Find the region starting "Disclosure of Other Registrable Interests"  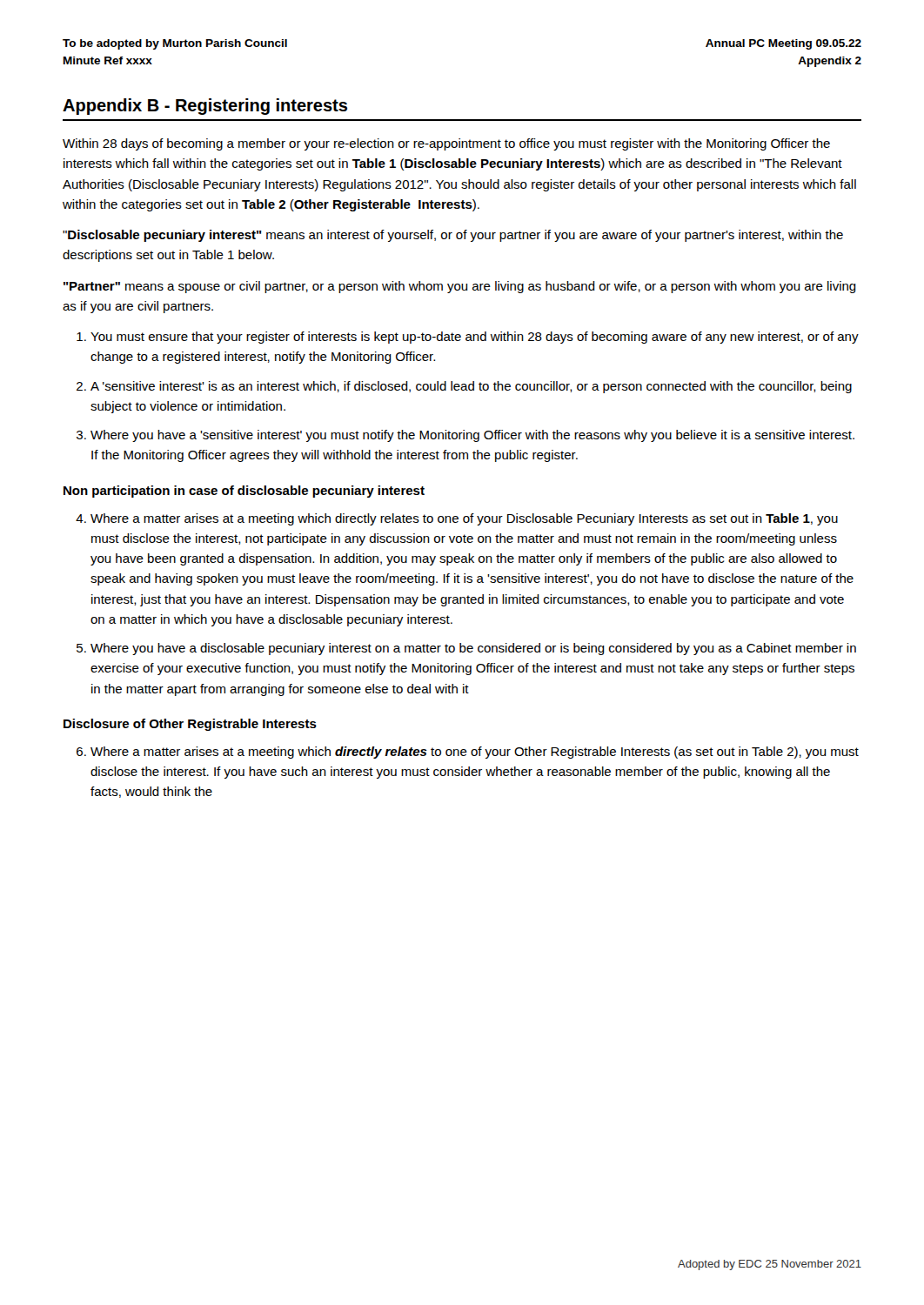(190, 725)
